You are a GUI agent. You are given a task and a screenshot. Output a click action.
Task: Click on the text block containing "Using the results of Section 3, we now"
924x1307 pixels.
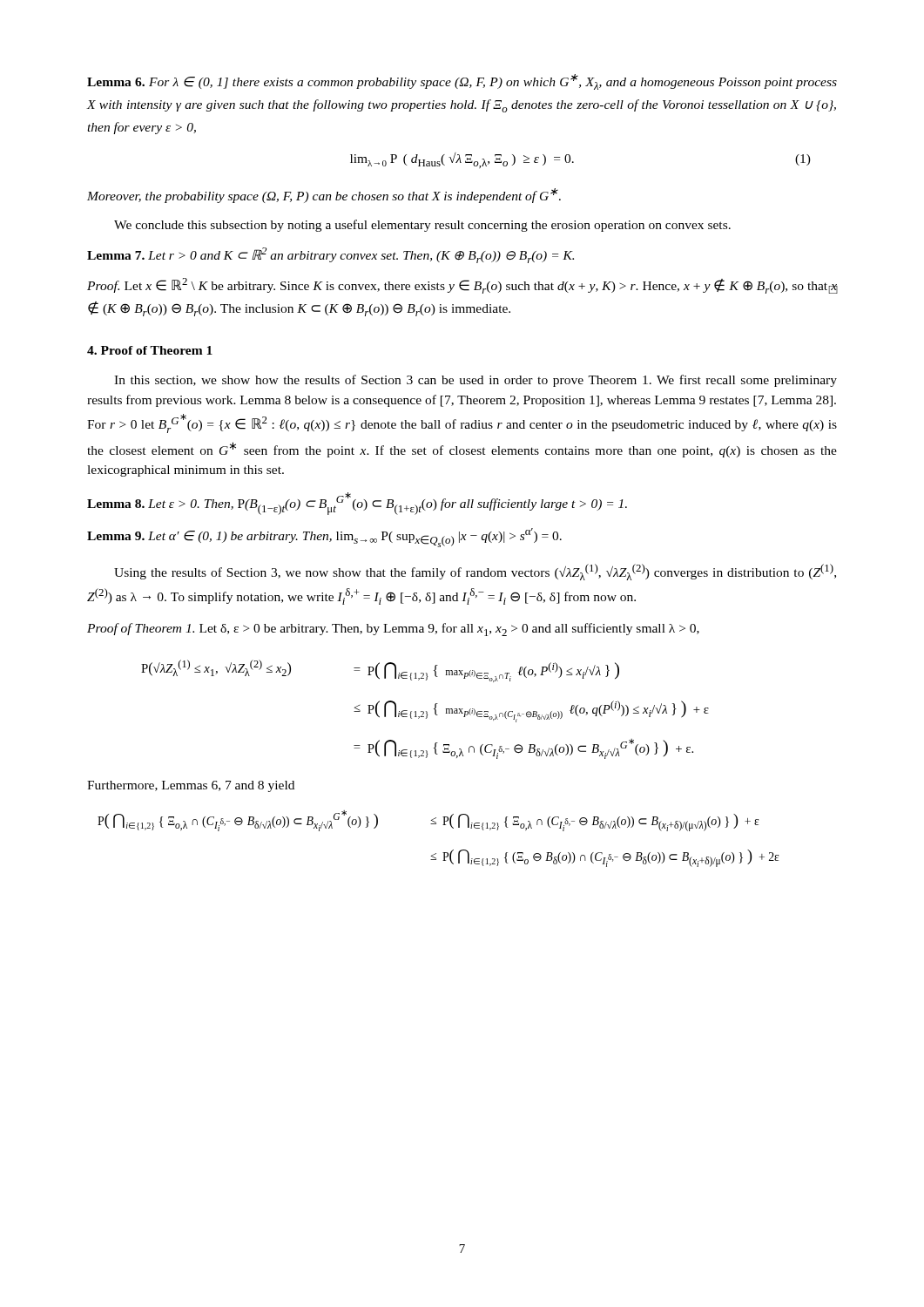[x=462, y=584]
